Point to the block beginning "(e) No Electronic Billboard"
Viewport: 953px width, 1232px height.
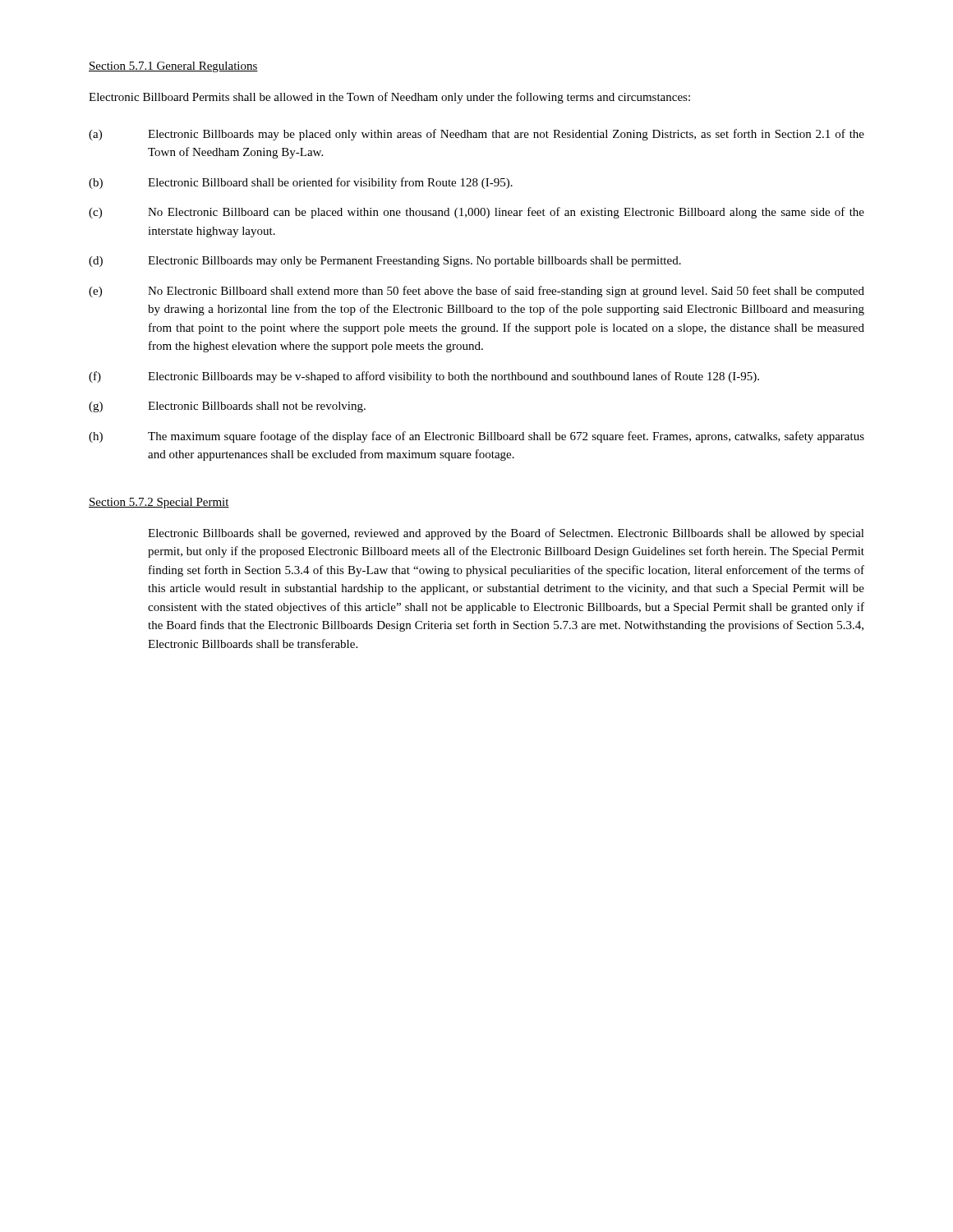tap(476, 318)
